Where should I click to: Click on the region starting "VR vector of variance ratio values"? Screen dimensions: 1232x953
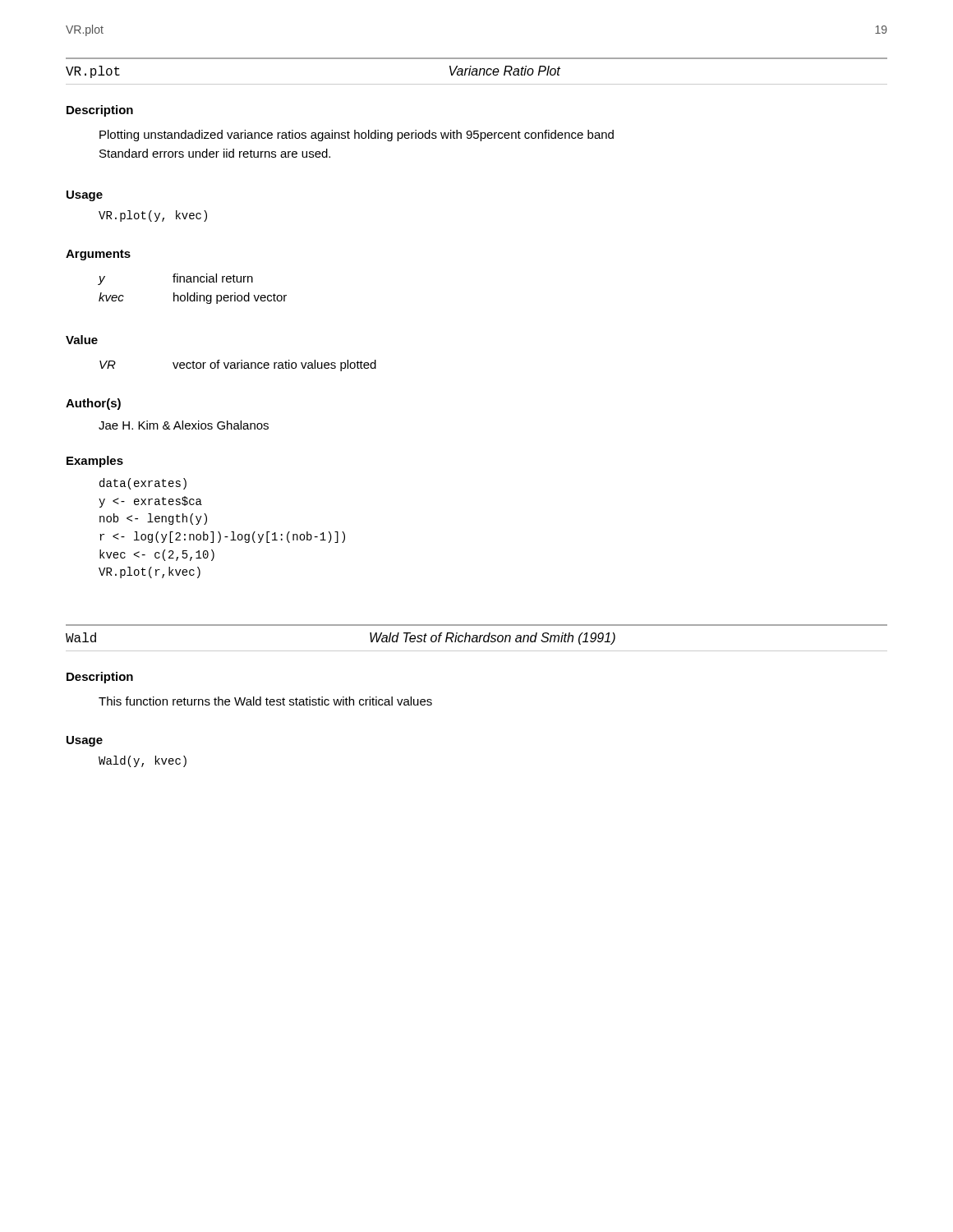tap(238, 364)
